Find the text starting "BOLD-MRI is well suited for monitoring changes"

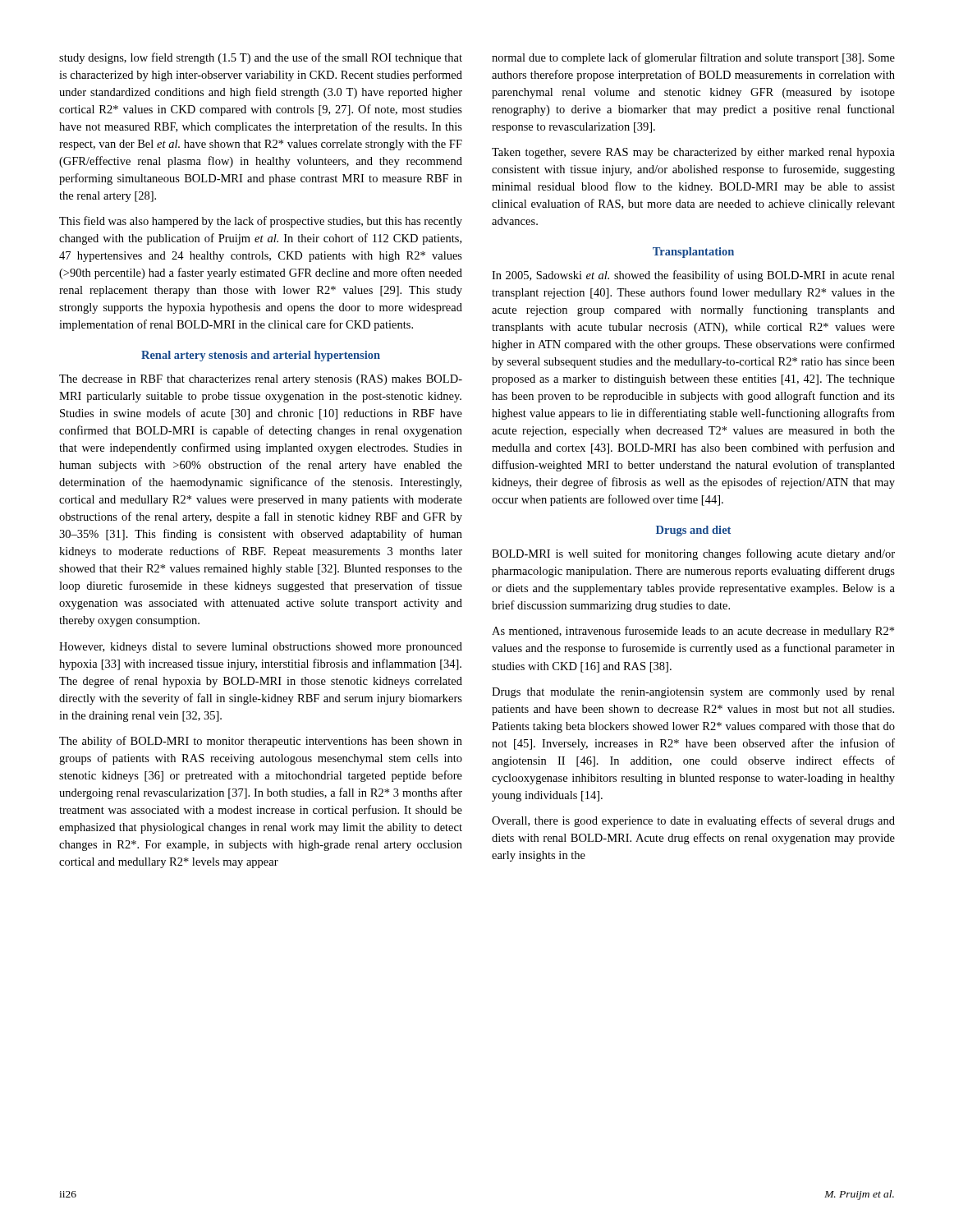click(693, 580)
